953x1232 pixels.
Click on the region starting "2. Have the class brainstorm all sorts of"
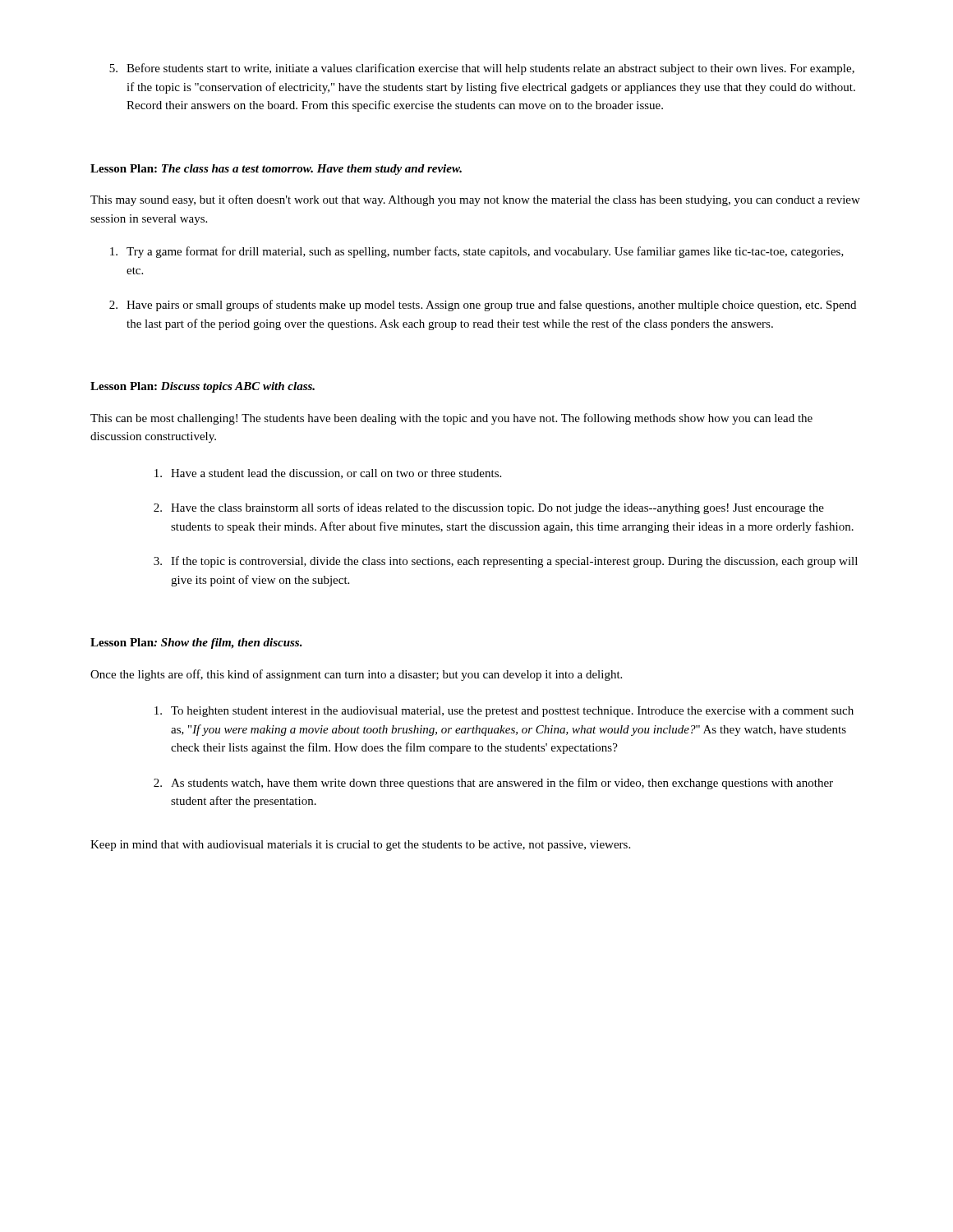coord(501,517)
